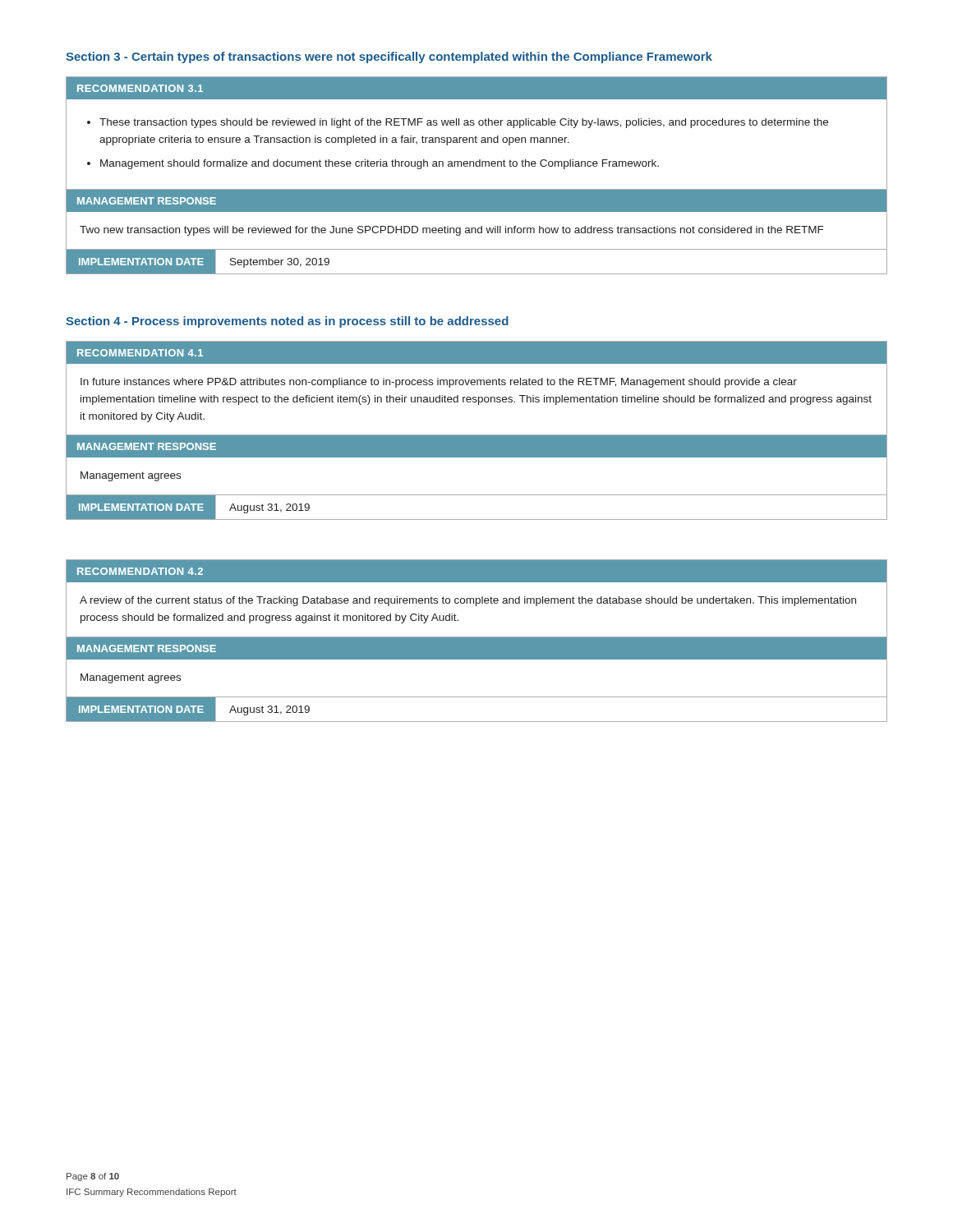Viewport: 953px width, 1232px height.
Task: Click the passage that begins "In future instances where PP&D attributes non-compliance to"
Action: tap(476, 398)
